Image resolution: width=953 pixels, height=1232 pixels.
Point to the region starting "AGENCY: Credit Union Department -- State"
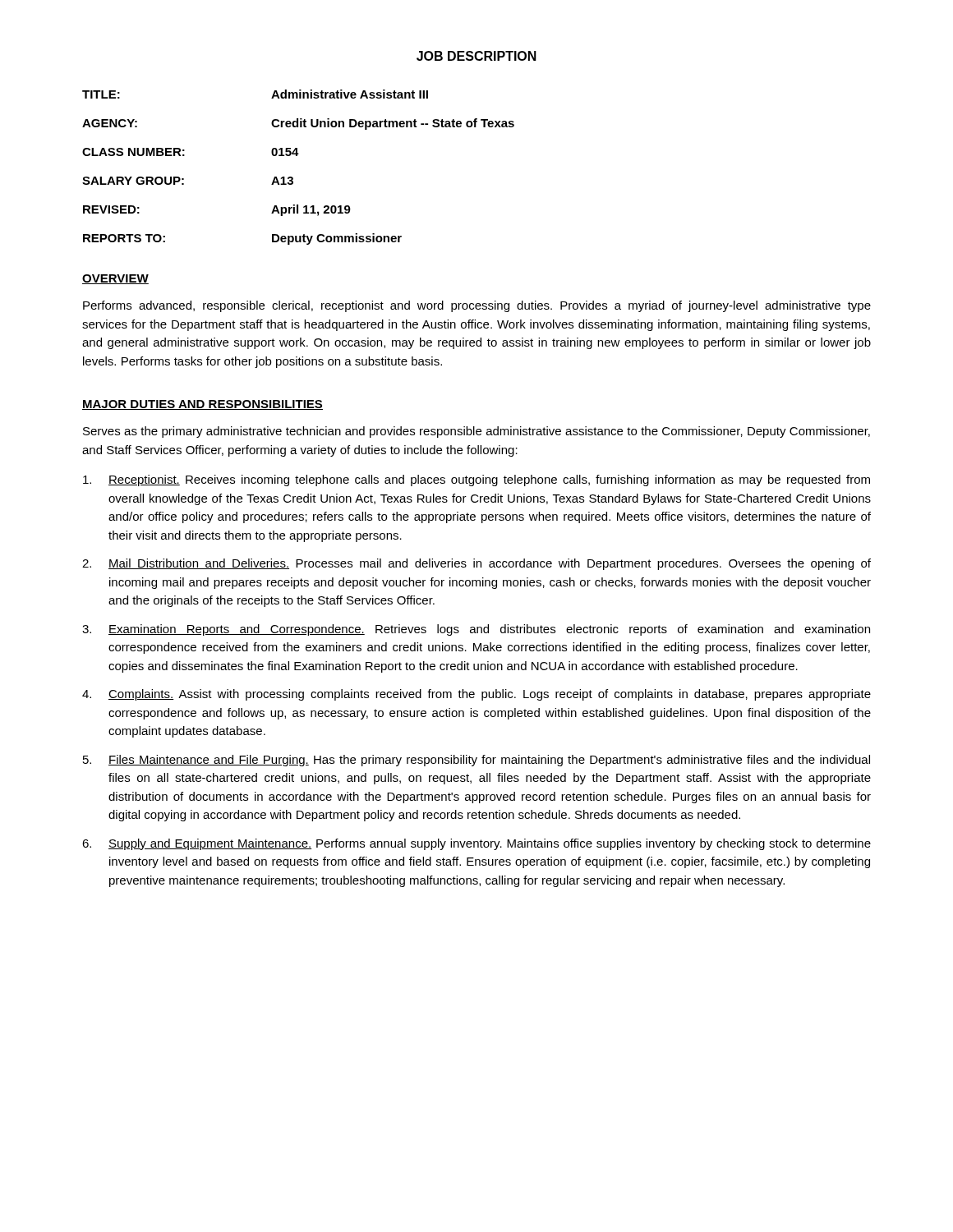coord(298,123)
